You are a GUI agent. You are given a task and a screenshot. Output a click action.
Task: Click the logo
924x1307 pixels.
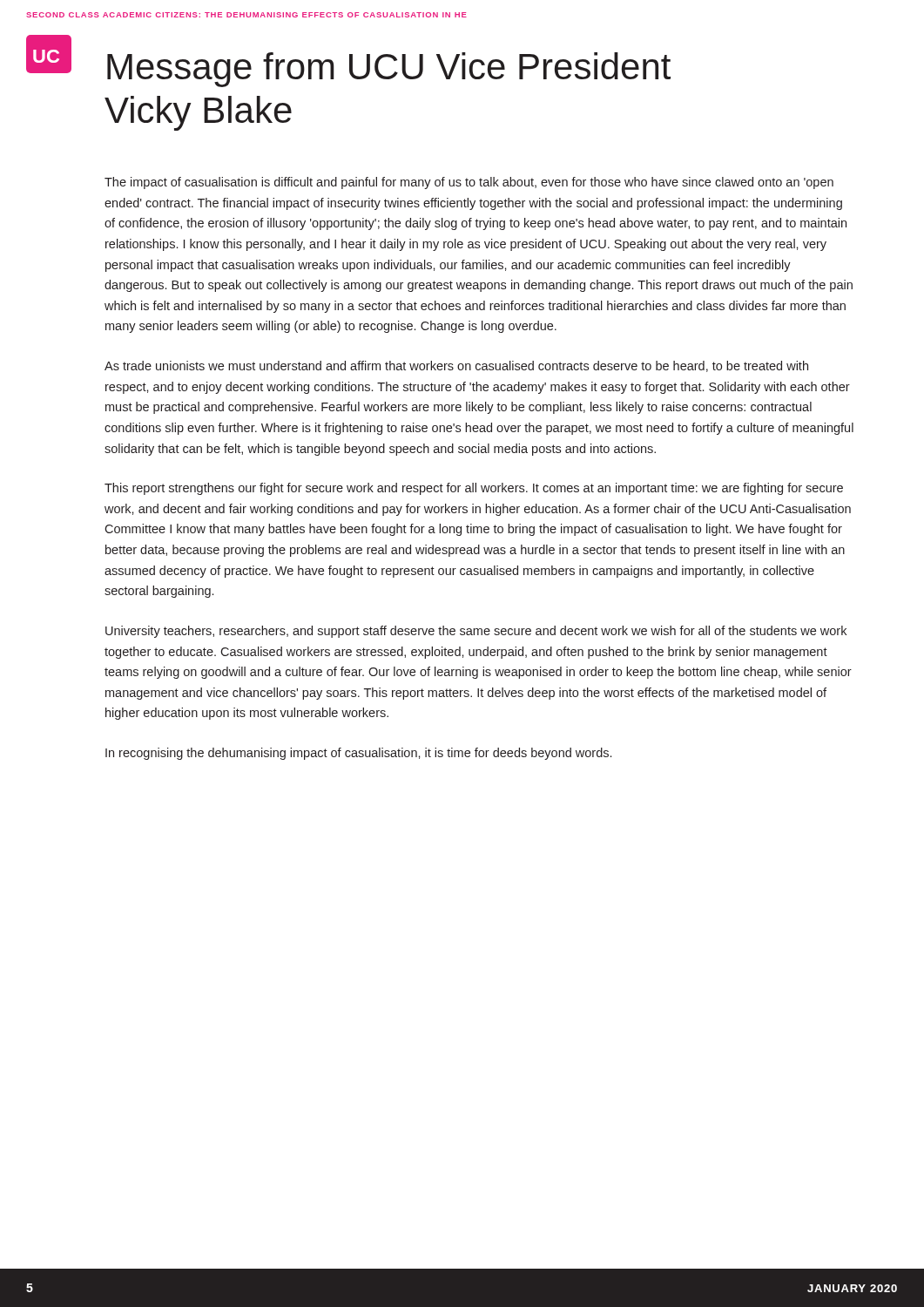click(x=49, y=54)
